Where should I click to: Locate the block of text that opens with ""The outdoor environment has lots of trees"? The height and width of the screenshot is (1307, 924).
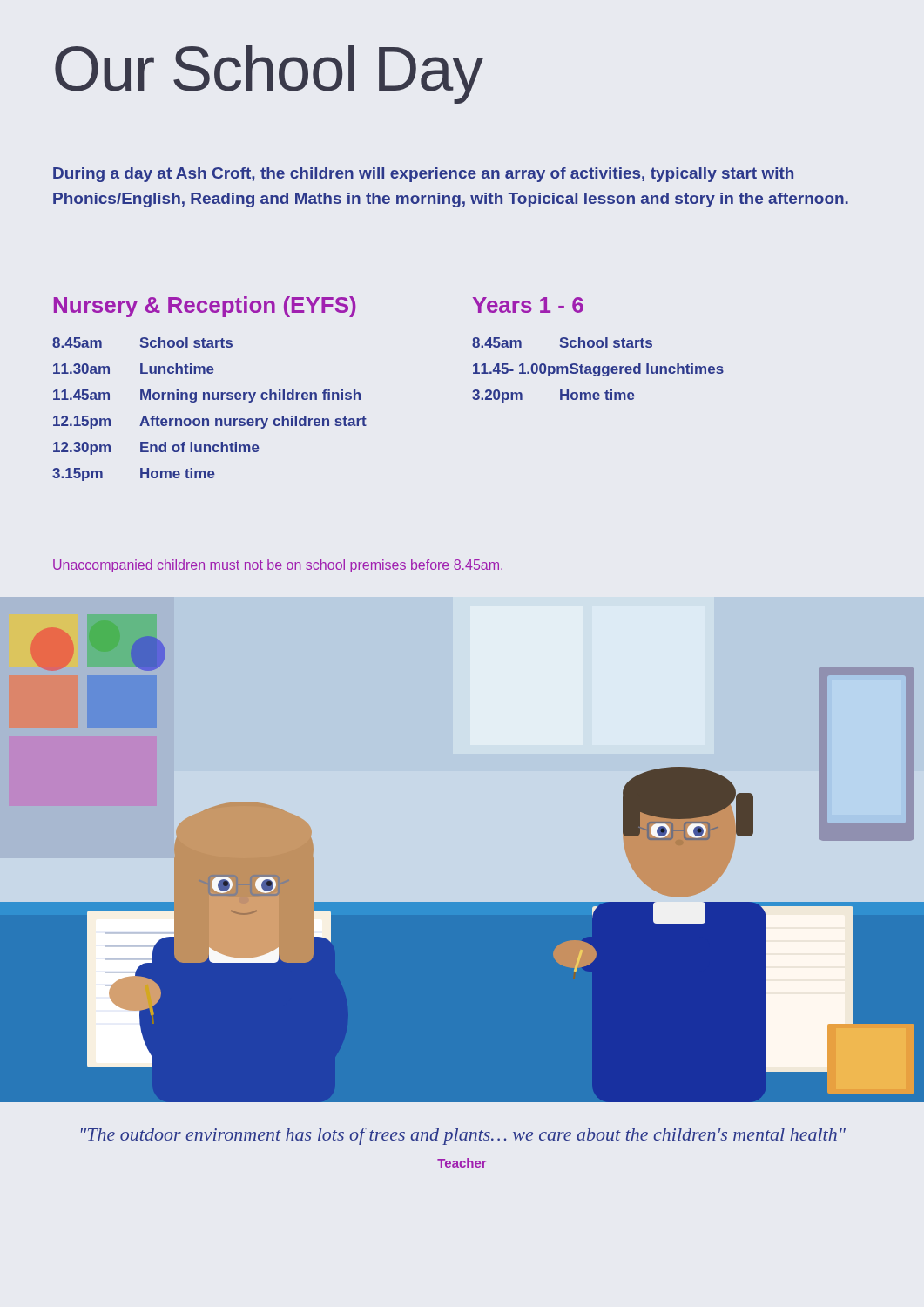(x=462, y=1145)
